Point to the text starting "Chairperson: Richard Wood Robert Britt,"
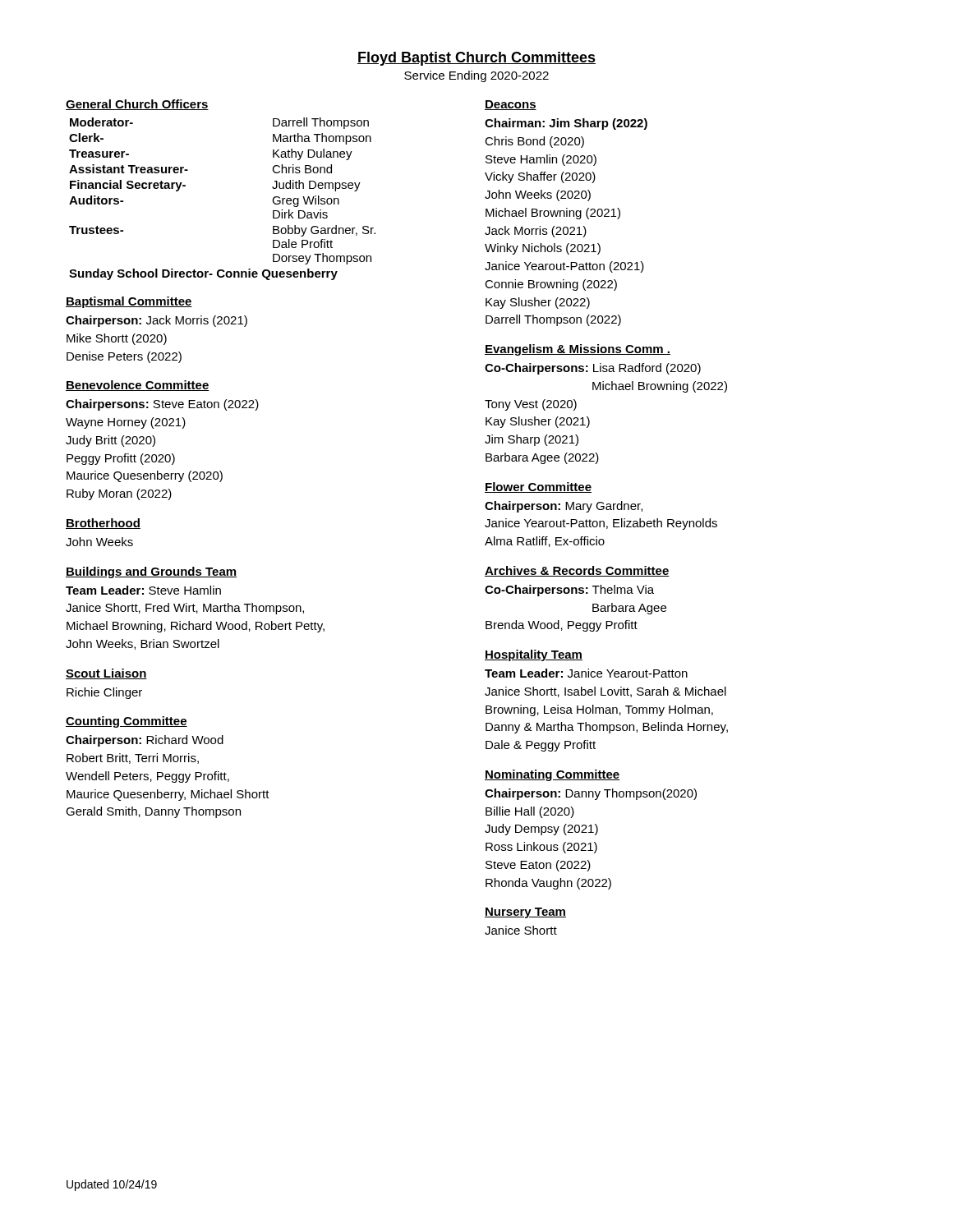The height and width of the screenshot is (1232, 953). pyautogui.click(x=145, y=741)
